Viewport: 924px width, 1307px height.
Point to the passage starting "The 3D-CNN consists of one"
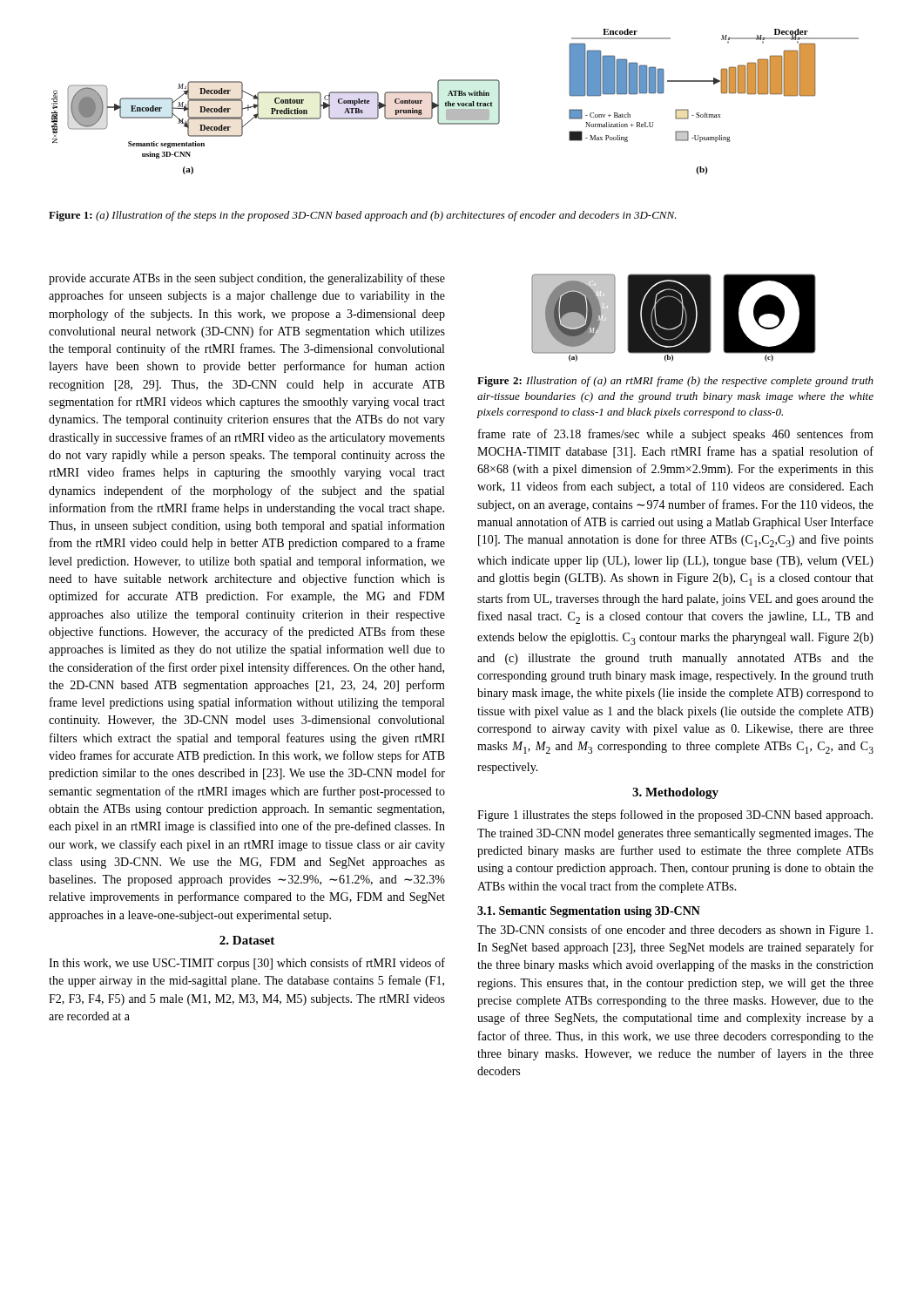[x=675, y=1001]
